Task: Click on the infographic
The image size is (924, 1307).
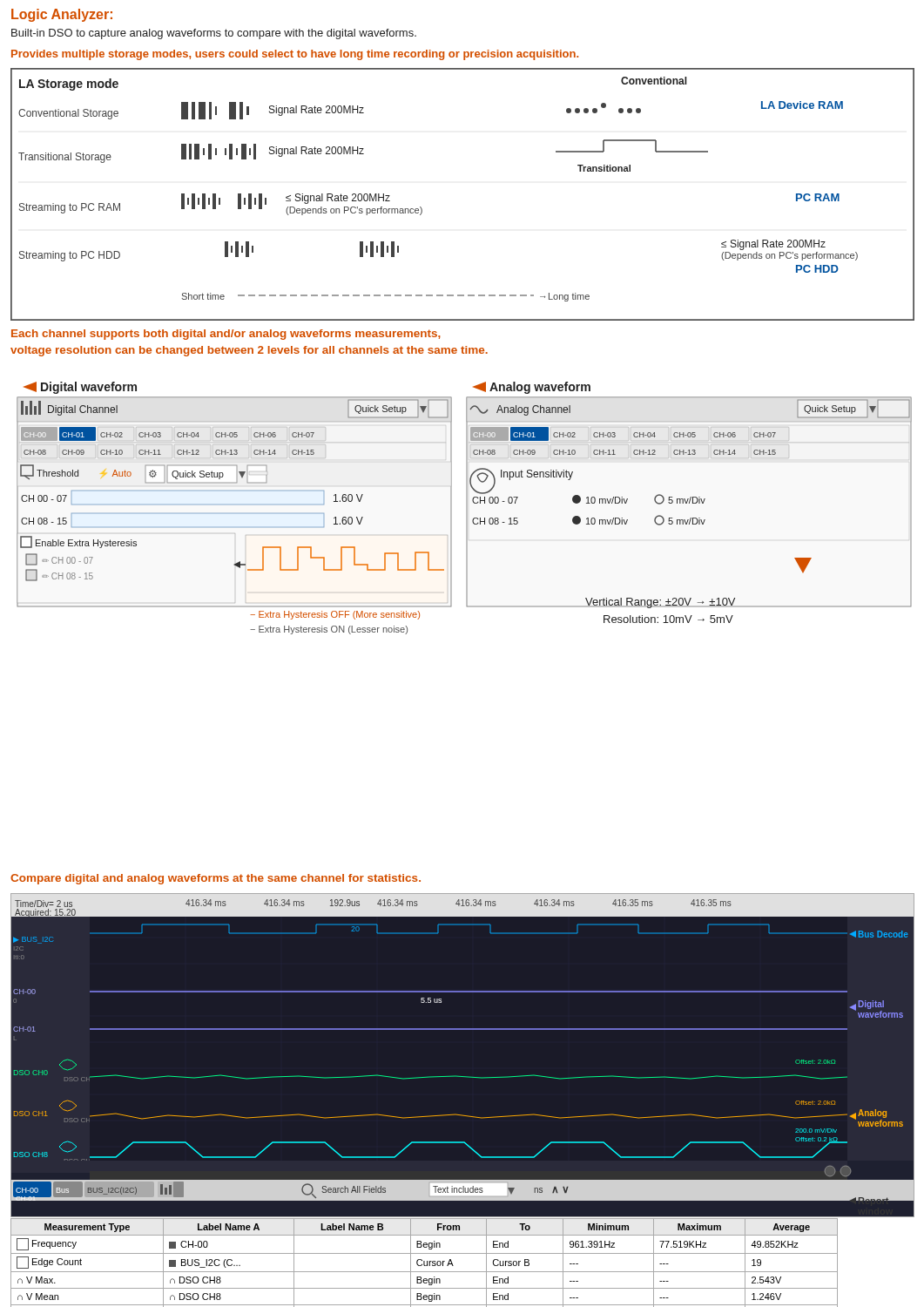Action: click(x=462, y=194)
